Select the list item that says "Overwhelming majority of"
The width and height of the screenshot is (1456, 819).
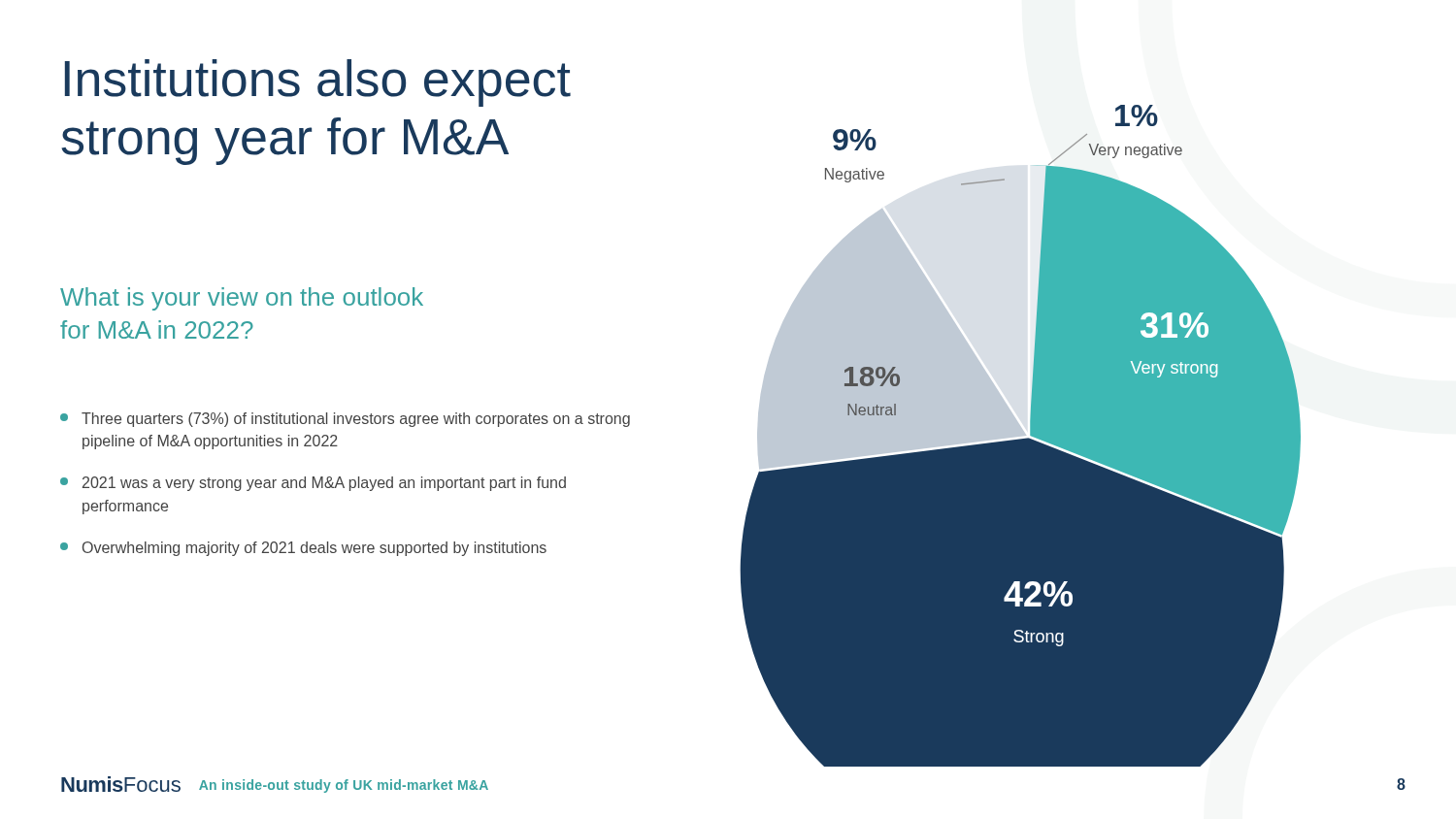304,548
